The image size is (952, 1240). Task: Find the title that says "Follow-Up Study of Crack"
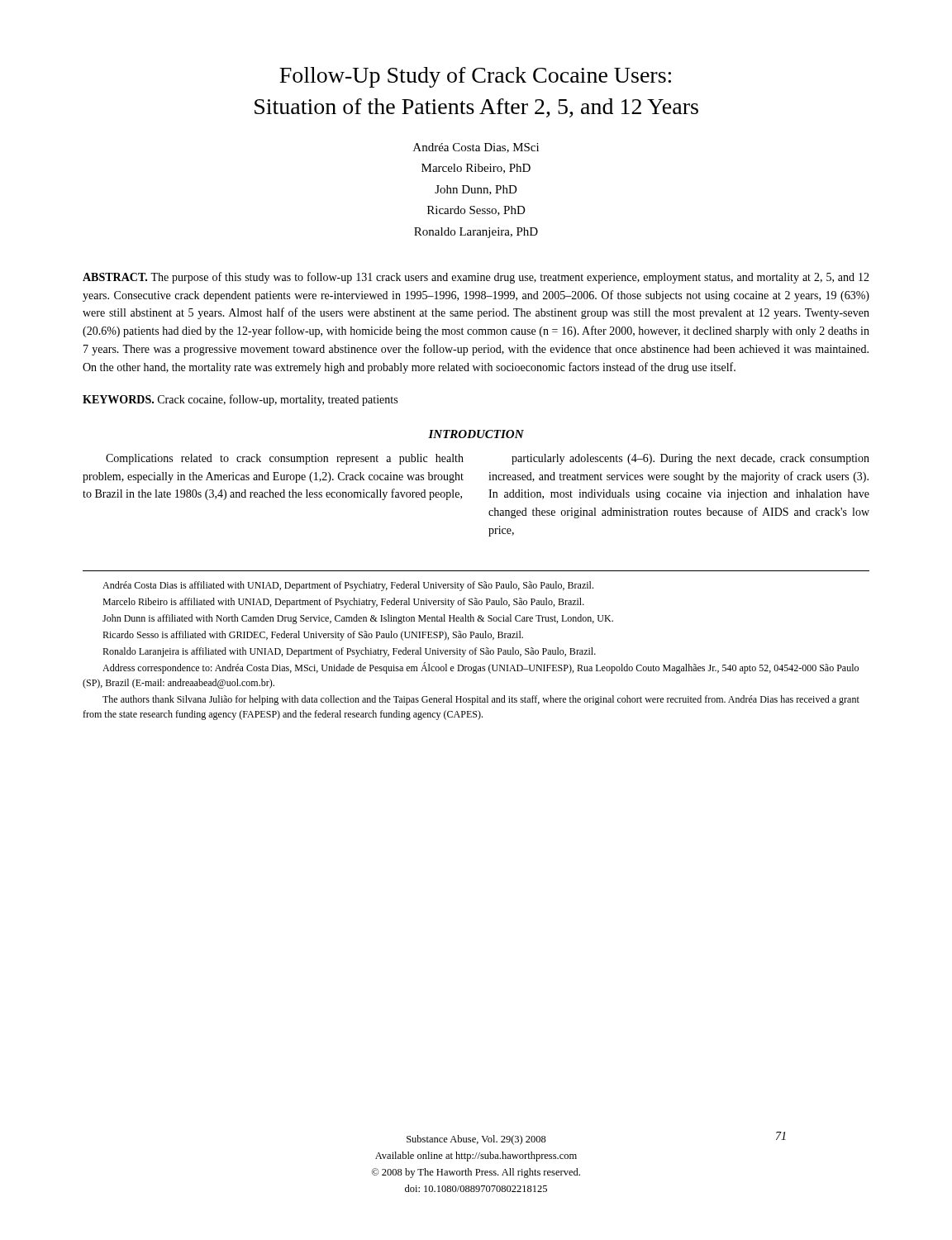pyautogui.click(x=476, y=91)
